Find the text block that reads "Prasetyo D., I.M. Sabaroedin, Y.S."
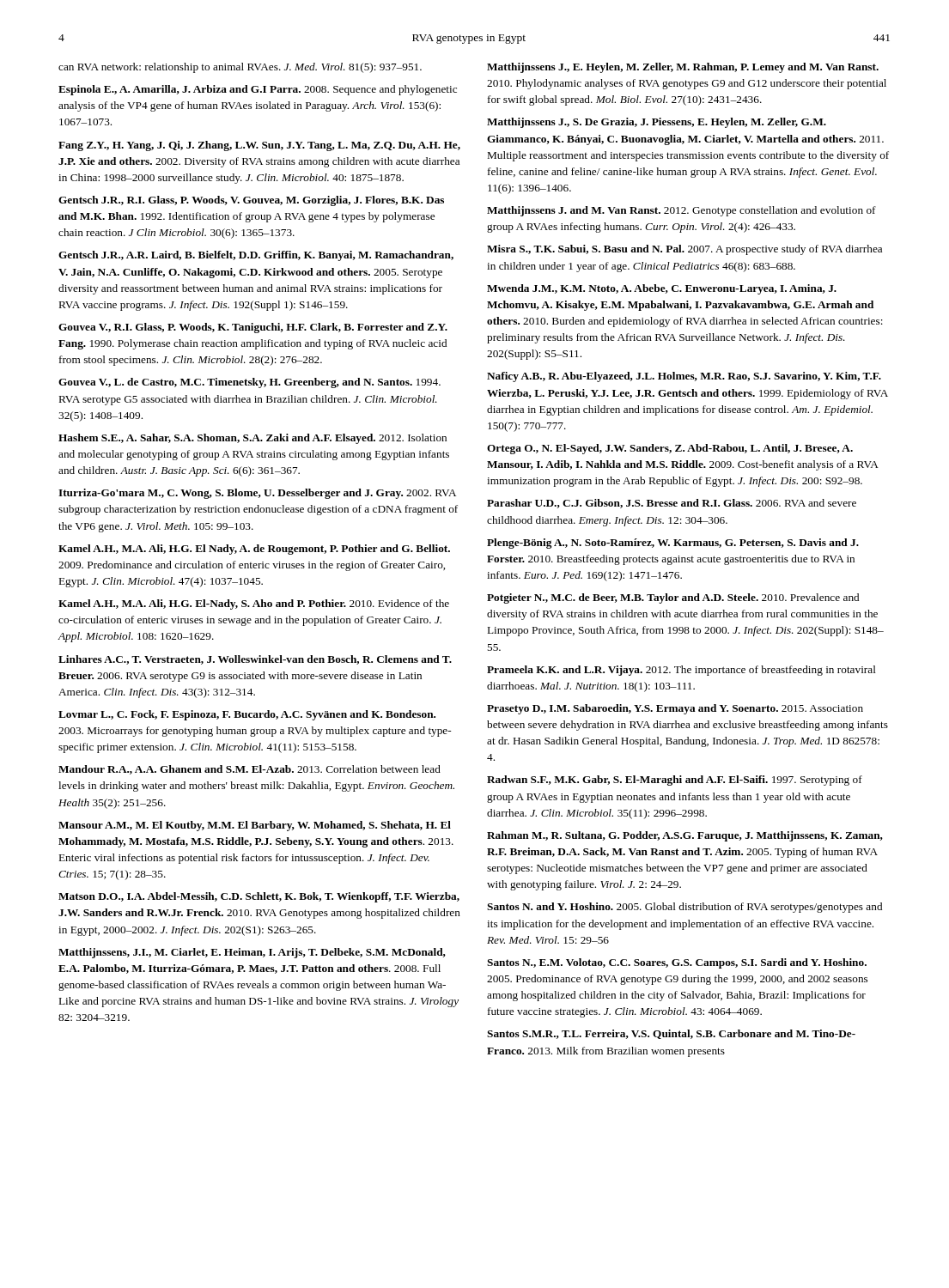This screenshot has width=949, height=1288. click(x=687, y=733)
